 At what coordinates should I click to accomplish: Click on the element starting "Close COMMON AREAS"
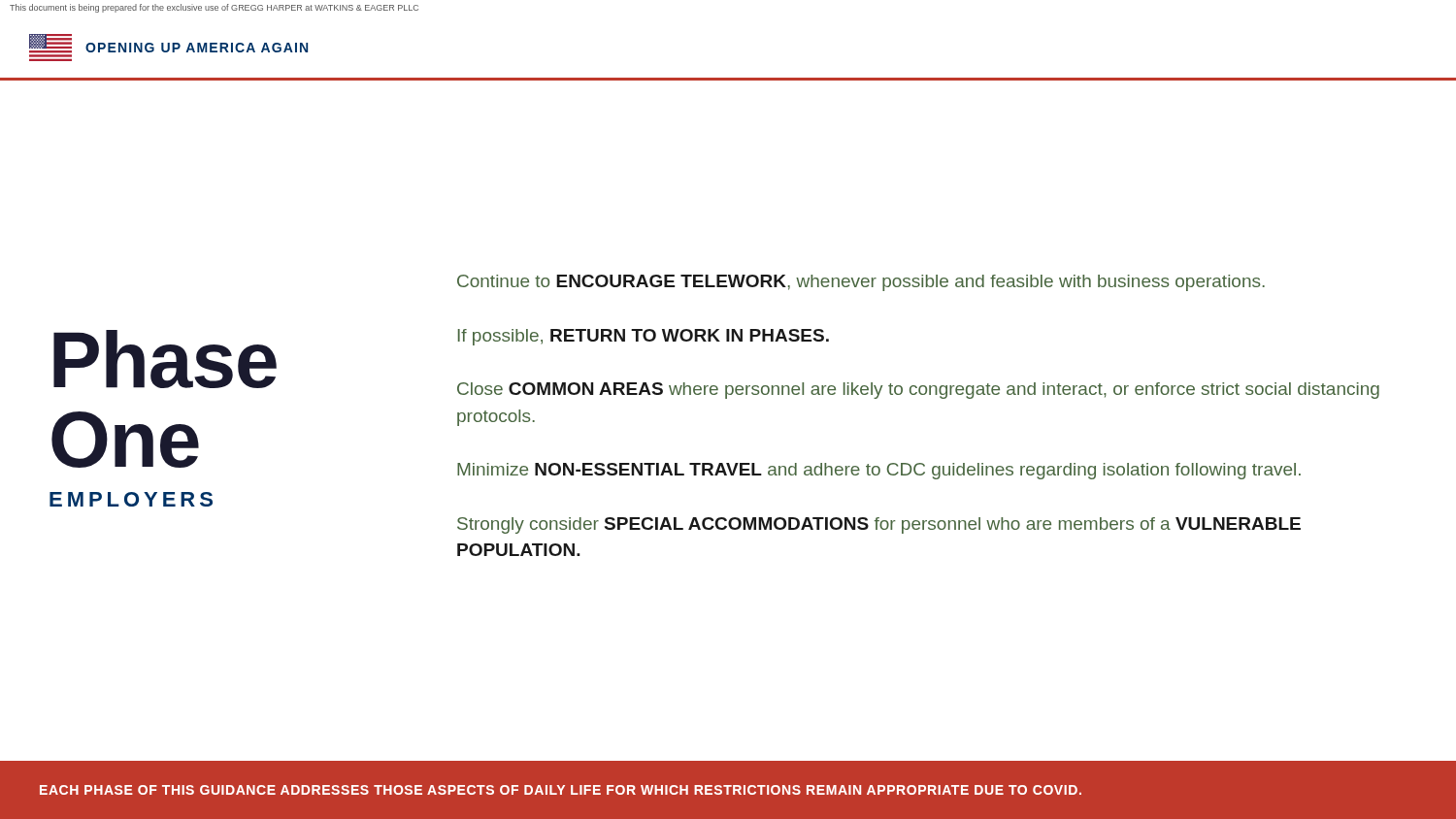point(918,402)
